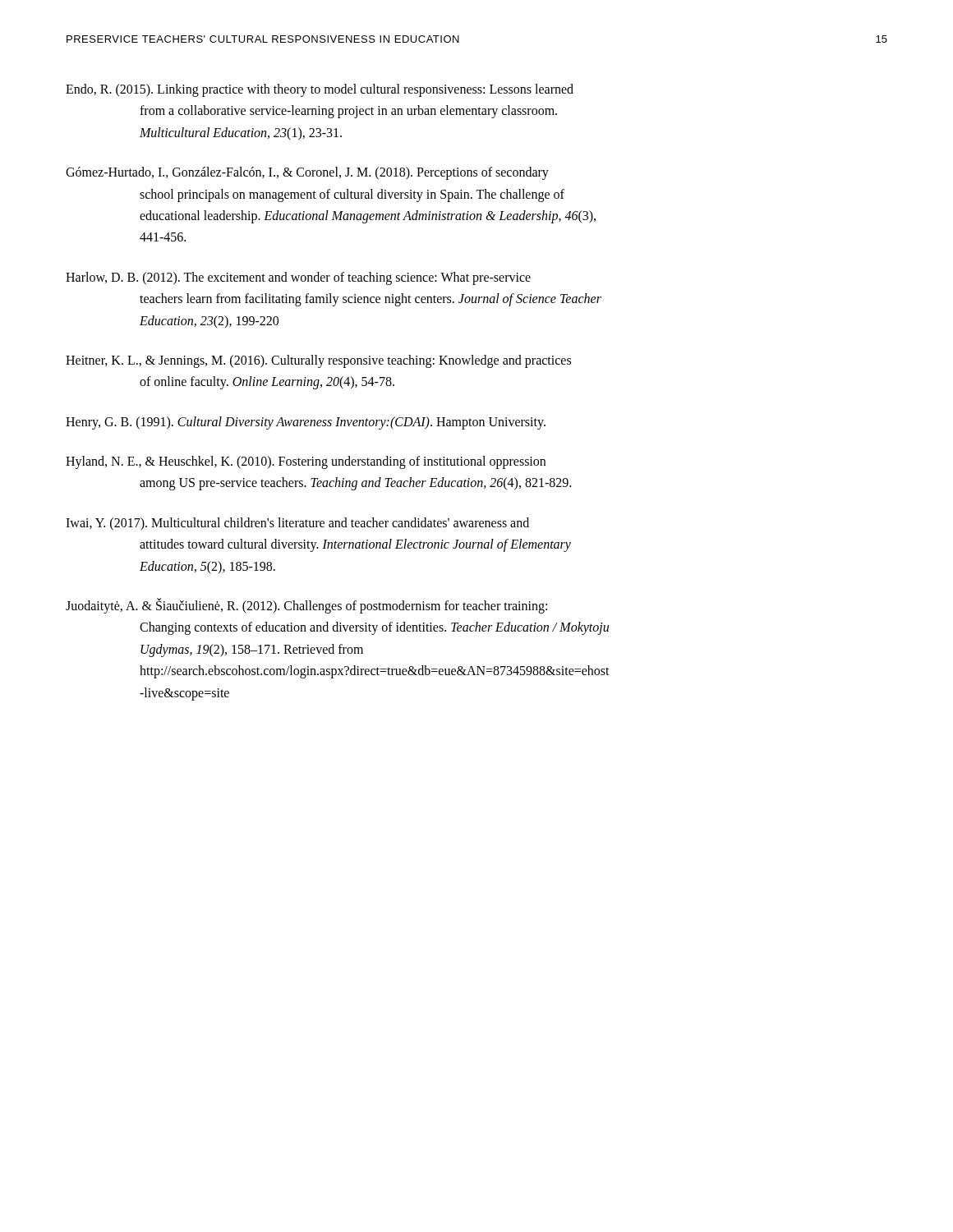Click on the text starting "Juodaitytė, A. & Šiaučiulienė, R."
Viewport: 953px width, 1232px height.
click(x=306, y=606)
